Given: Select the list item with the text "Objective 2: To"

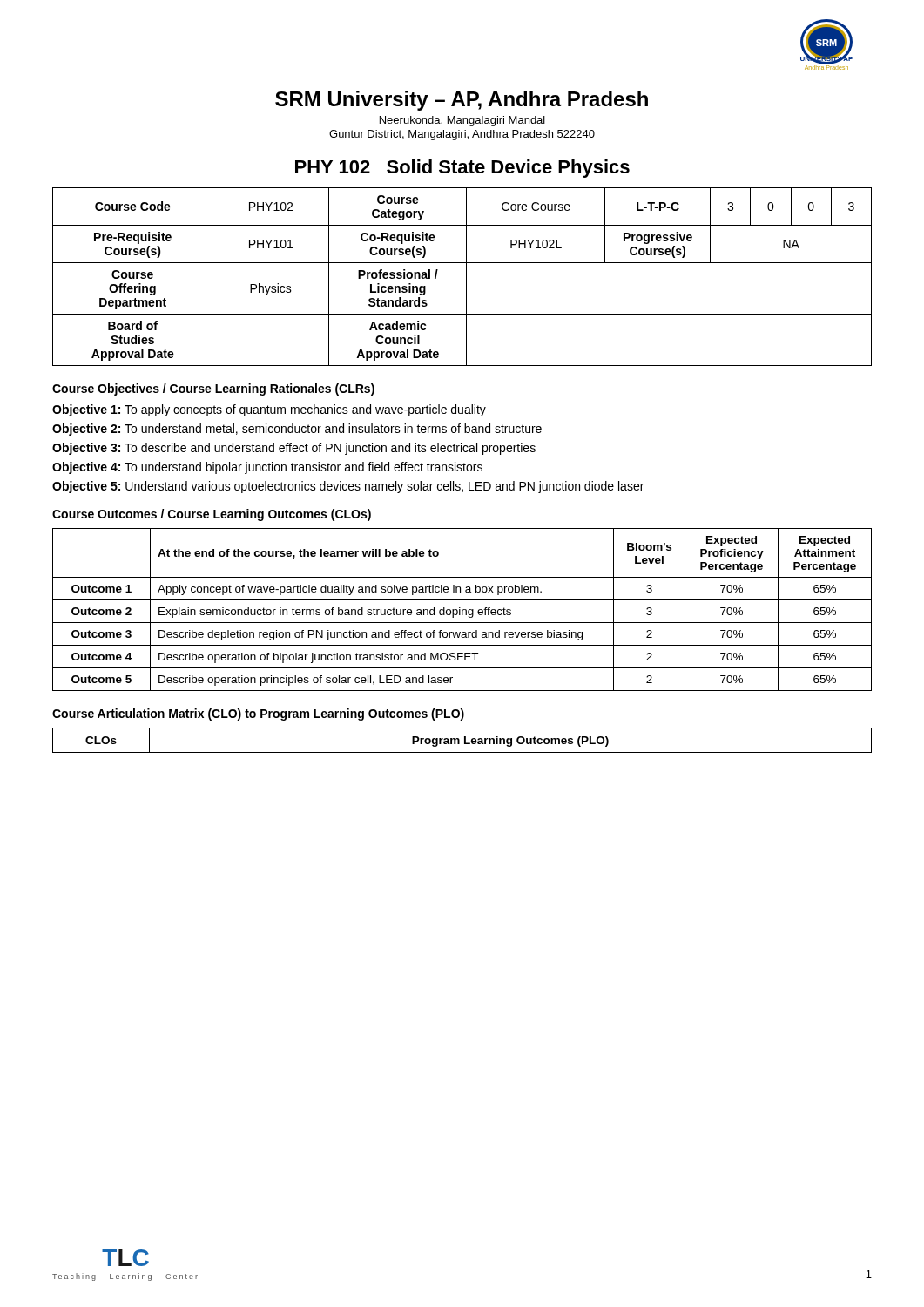Looking at the screenshot, I should [x=297, y=429].
